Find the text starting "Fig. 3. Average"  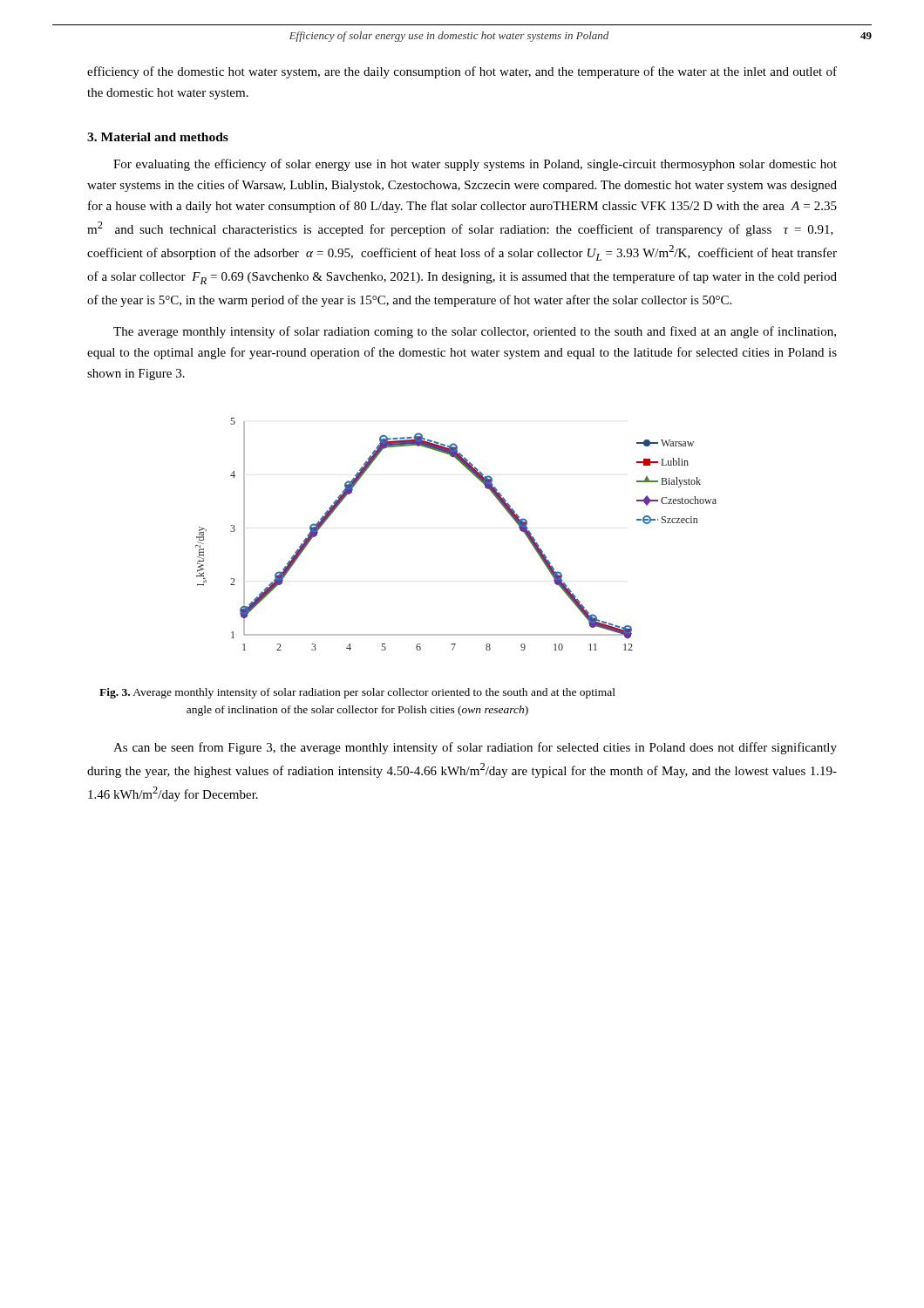click(x=357, y=700)
